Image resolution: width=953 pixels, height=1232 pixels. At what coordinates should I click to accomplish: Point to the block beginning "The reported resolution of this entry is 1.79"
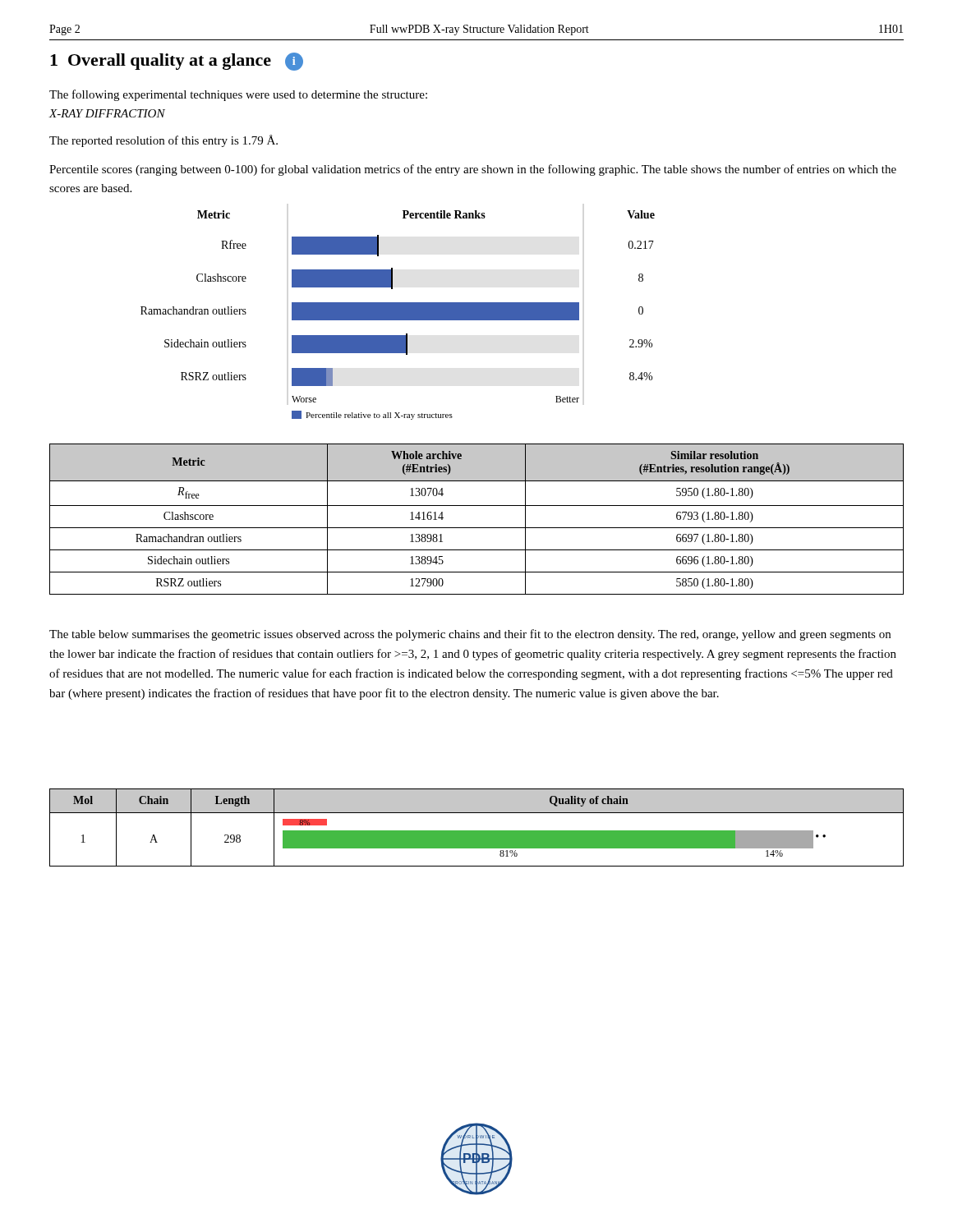pos(164,140)
